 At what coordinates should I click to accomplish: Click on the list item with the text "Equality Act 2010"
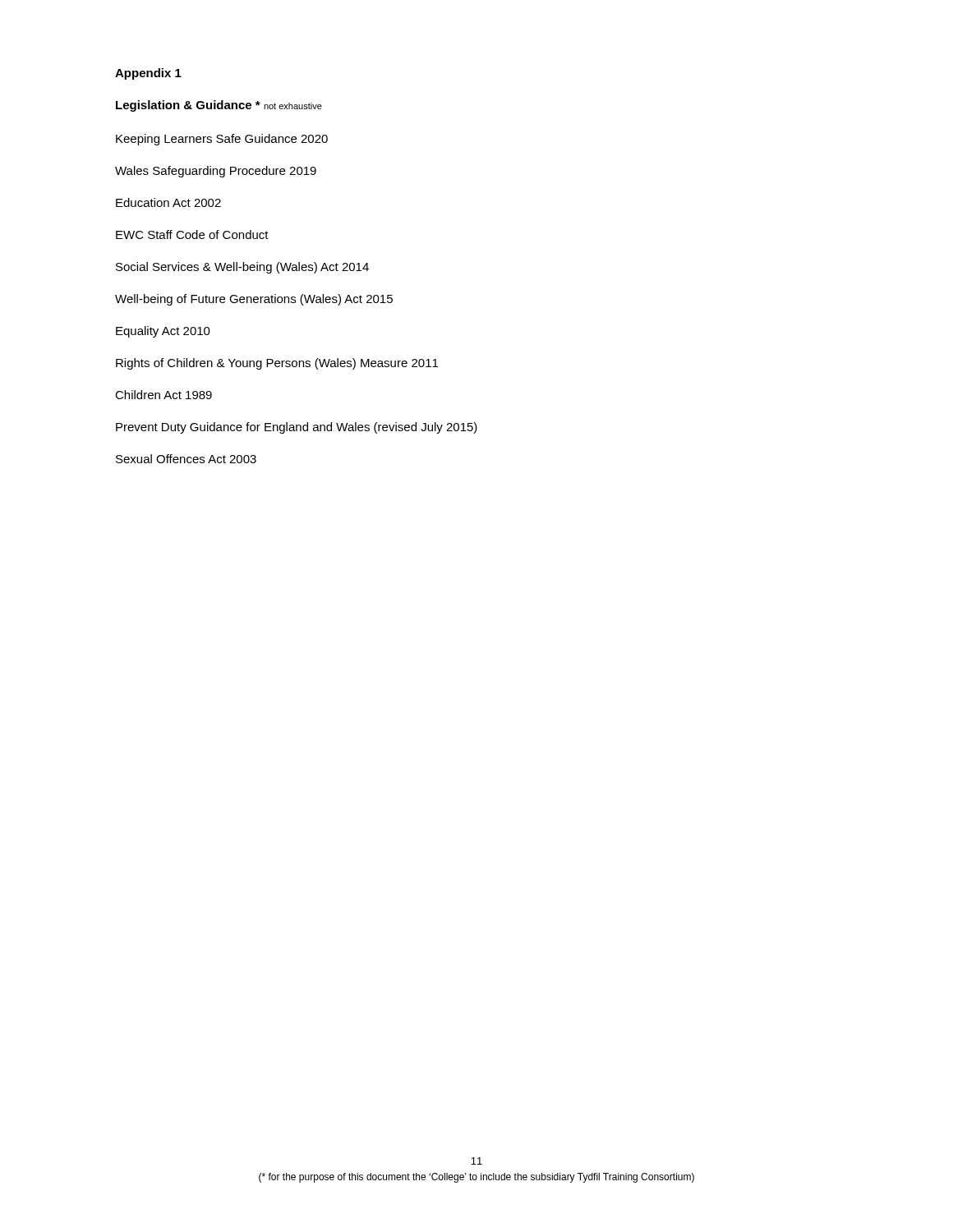163,331
